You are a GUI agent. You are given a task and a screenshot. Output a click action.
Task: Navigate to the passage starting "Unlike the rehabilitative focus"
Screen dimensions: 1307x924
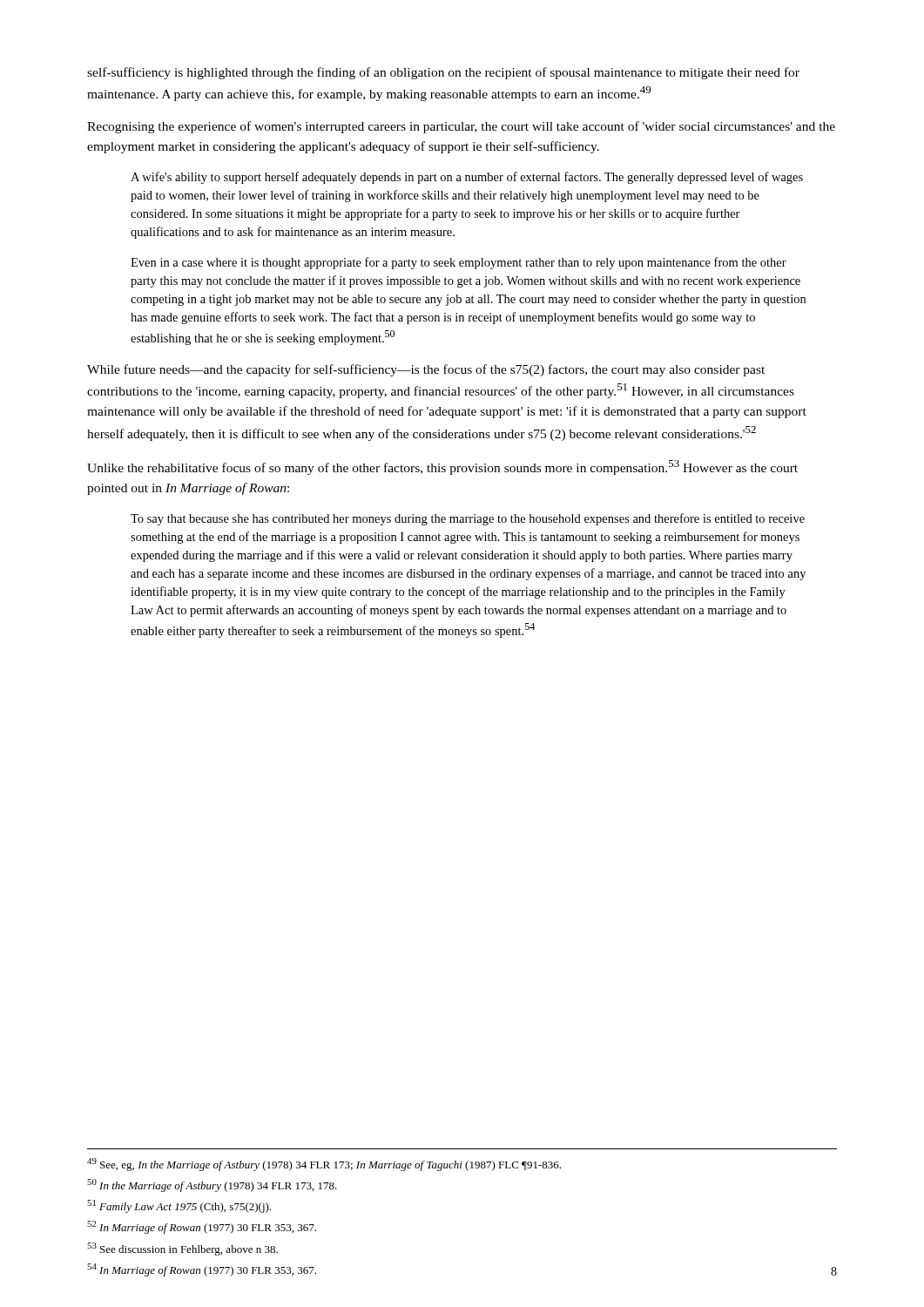443,476
